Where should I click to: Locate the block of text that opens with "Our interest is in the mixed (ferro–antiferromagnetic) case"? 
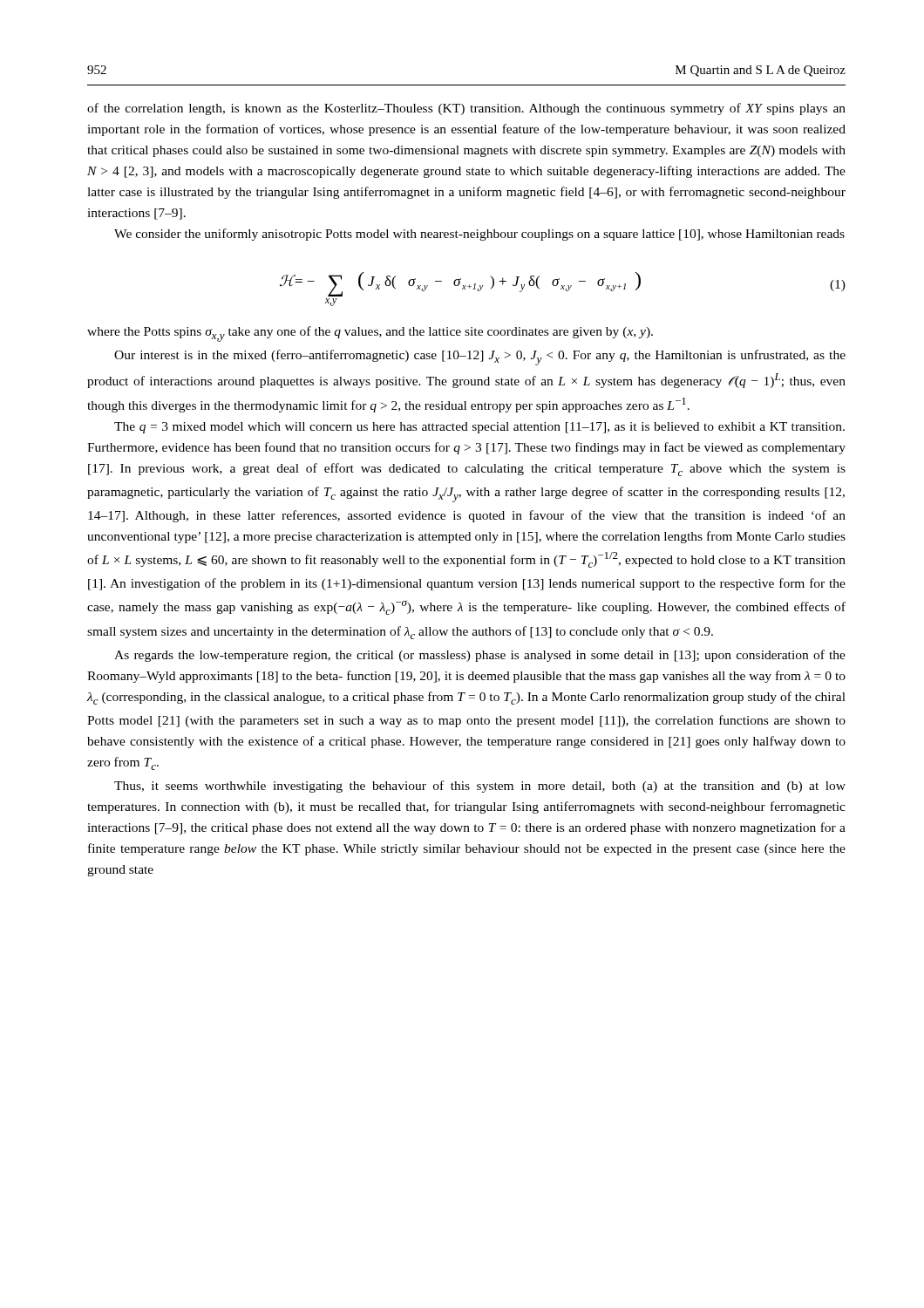pyautogui.click(x=466, y=380)
